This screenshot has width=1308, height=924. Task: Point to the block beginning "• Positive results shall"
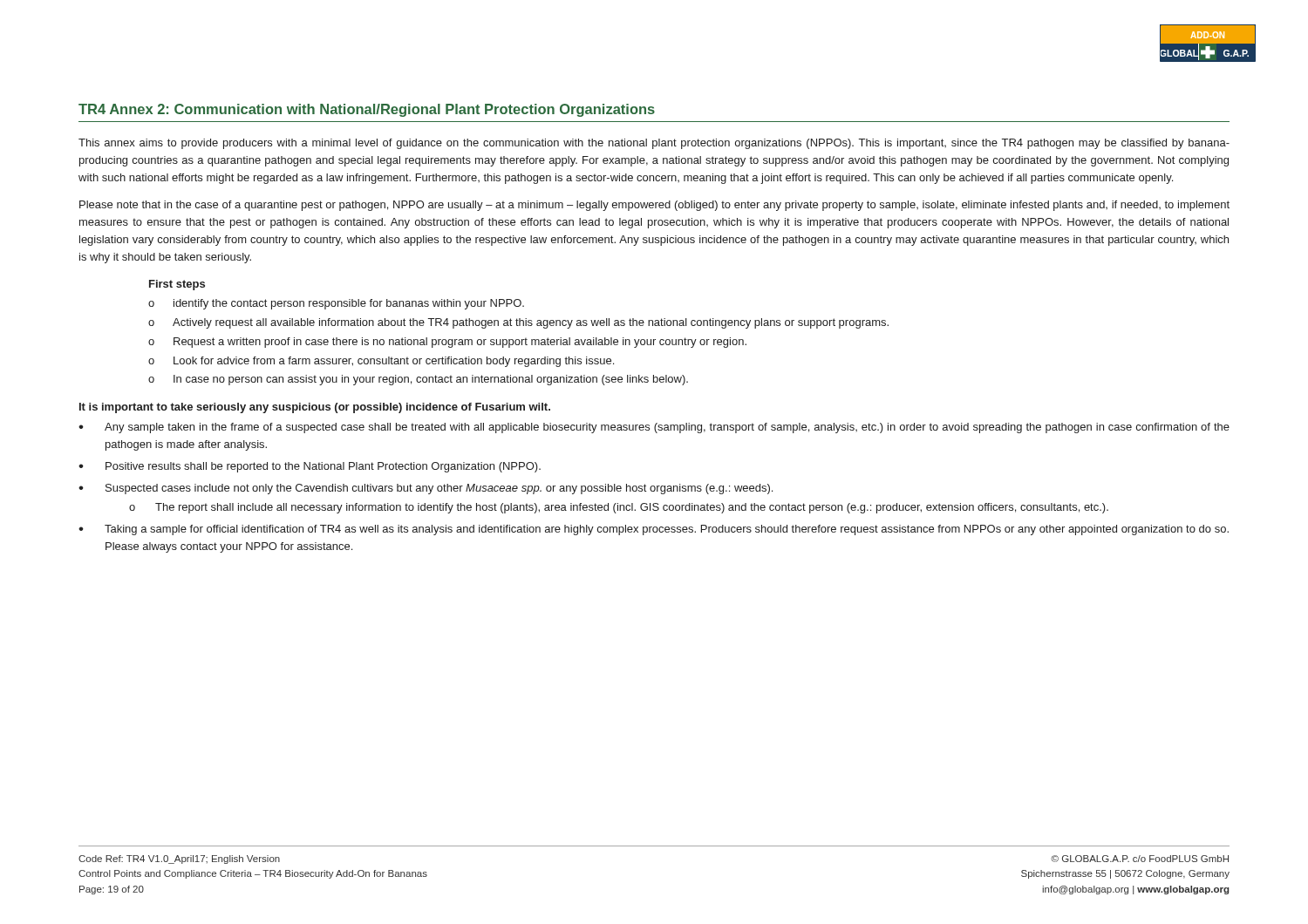tap(310, 467)
